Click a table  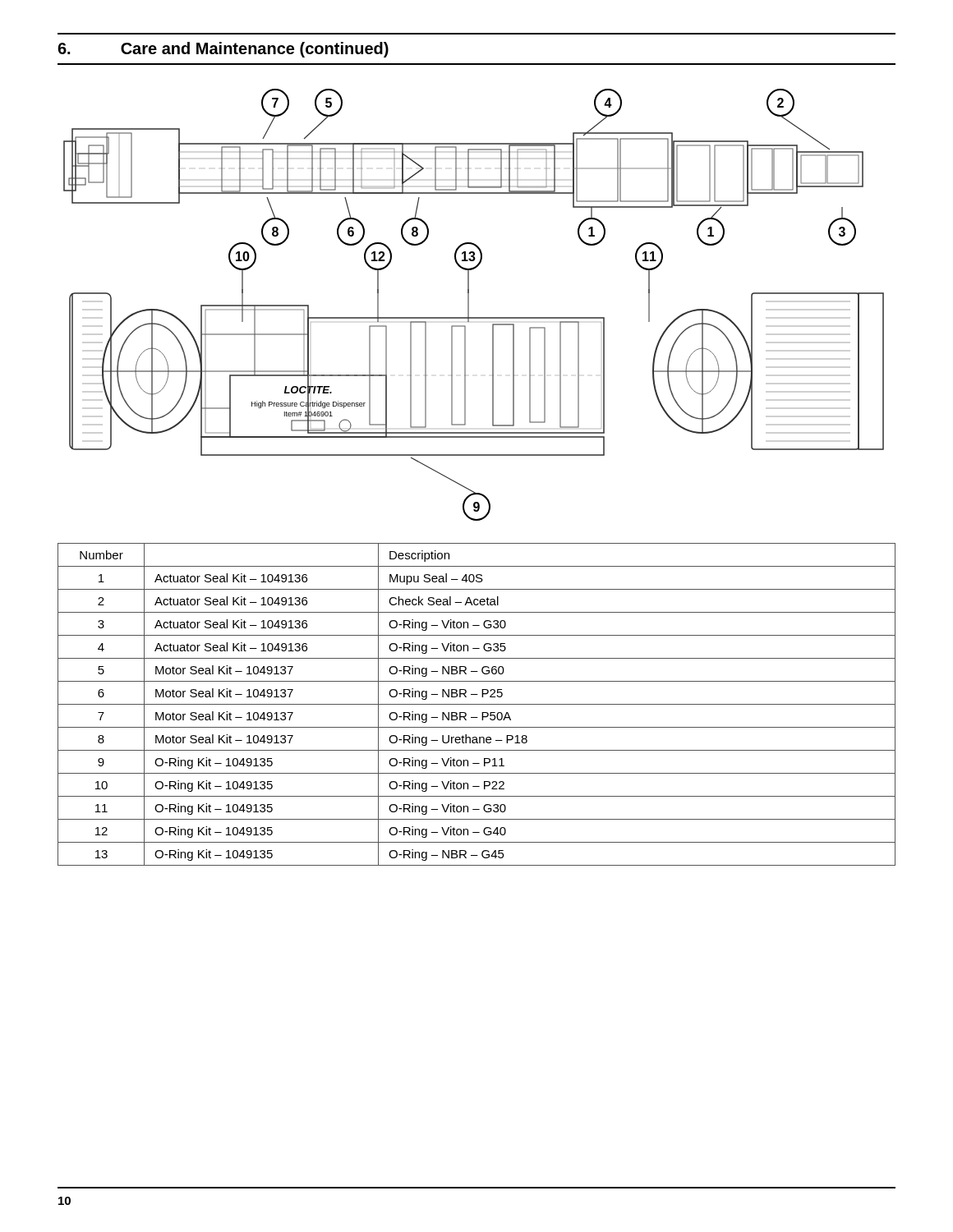(x=476, y=704)
